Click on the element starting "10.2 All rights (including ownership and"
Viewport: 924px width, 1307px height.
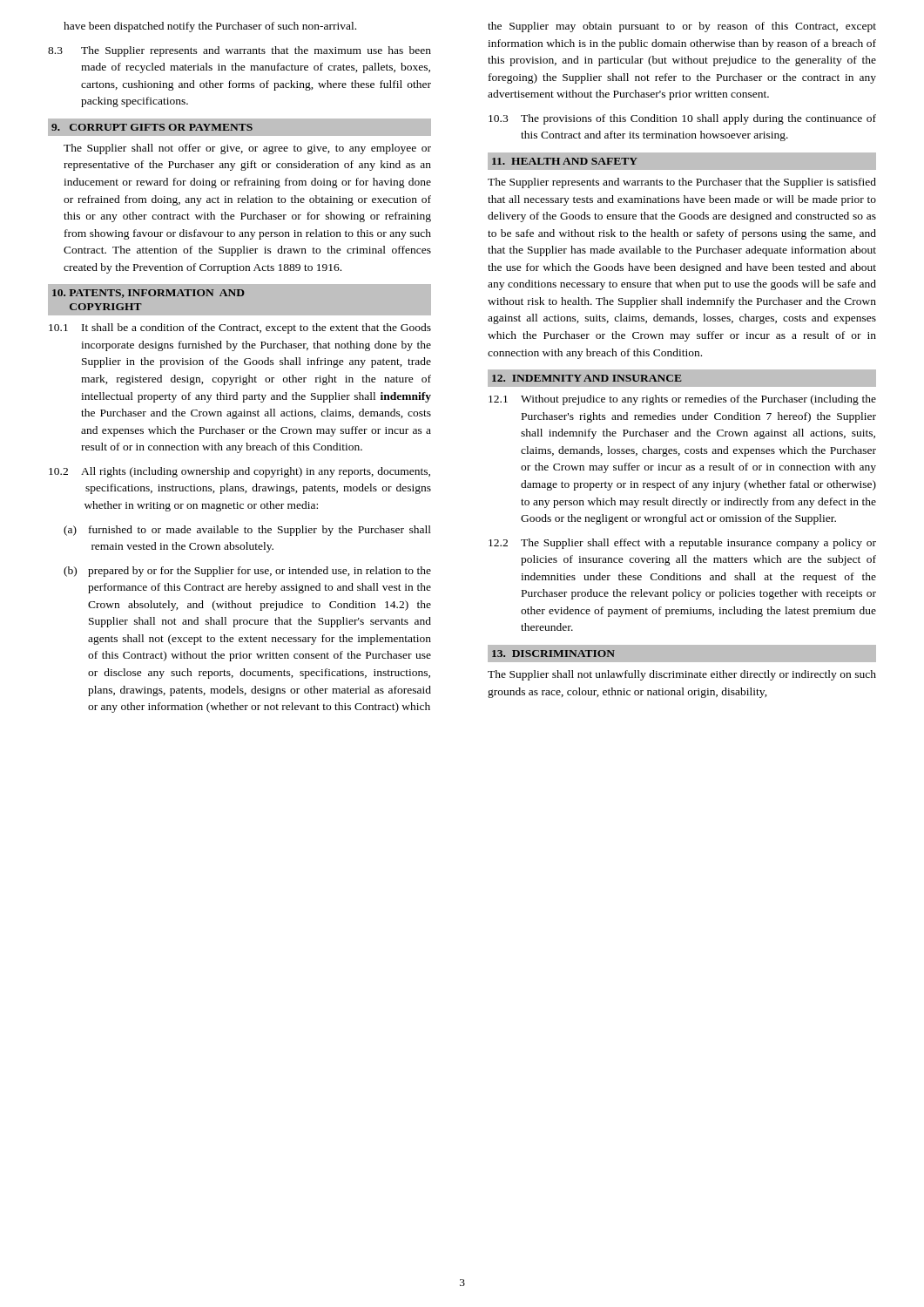[x=239, y=488]
